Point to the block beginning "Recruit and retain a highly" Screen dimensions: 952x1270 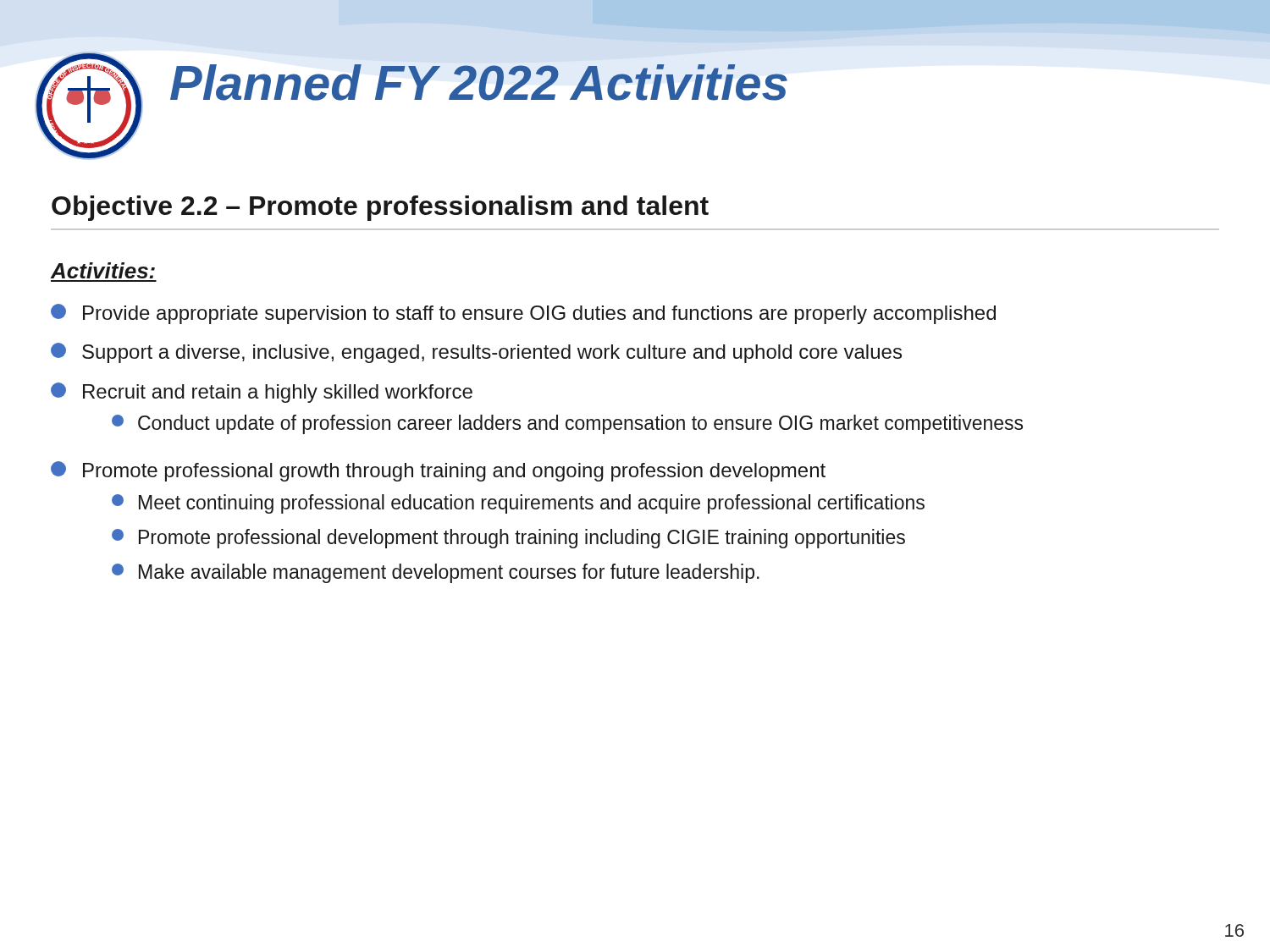click(635, 412)
